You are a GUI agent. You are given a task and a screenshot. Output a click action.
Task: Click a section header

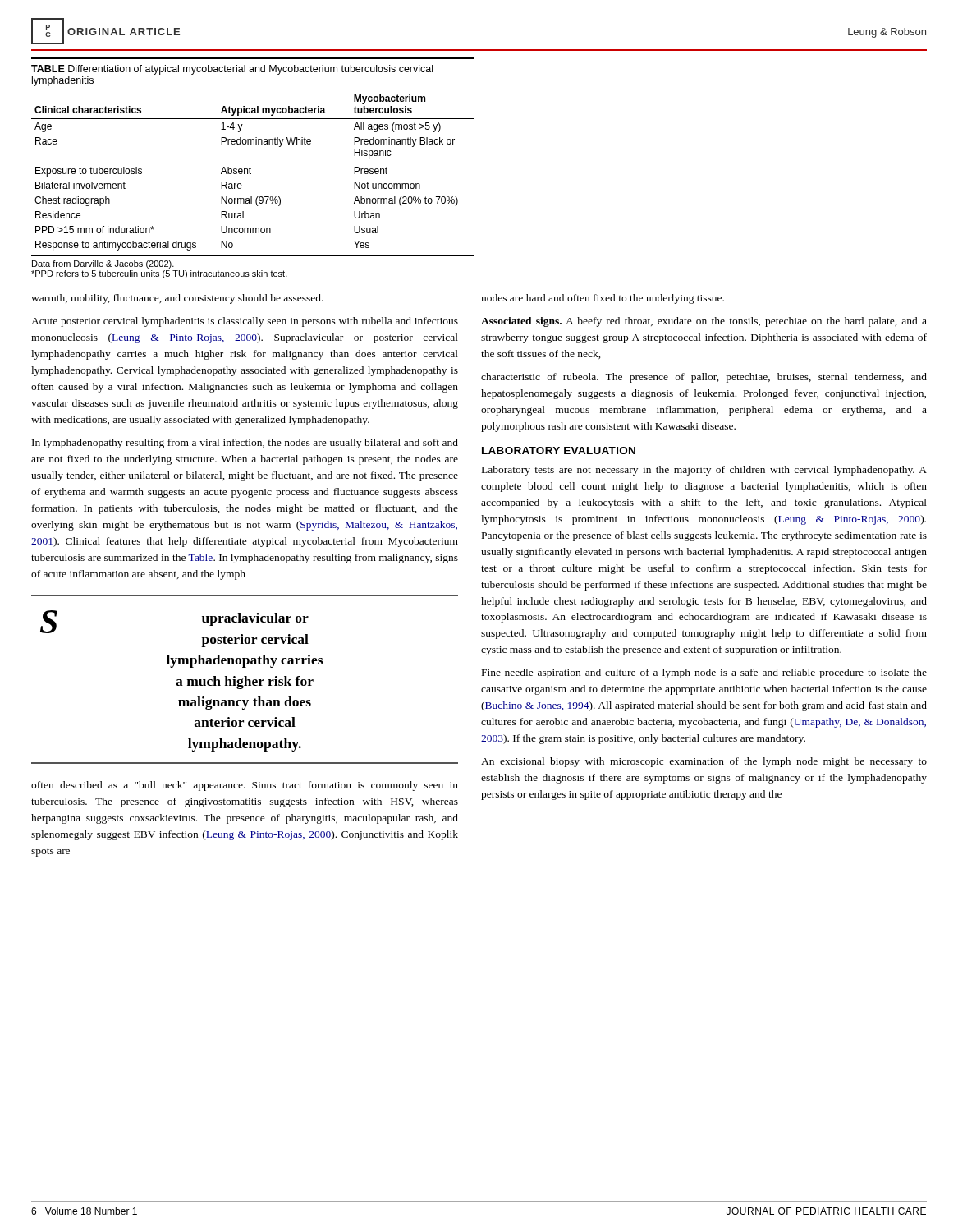[559, 450]
